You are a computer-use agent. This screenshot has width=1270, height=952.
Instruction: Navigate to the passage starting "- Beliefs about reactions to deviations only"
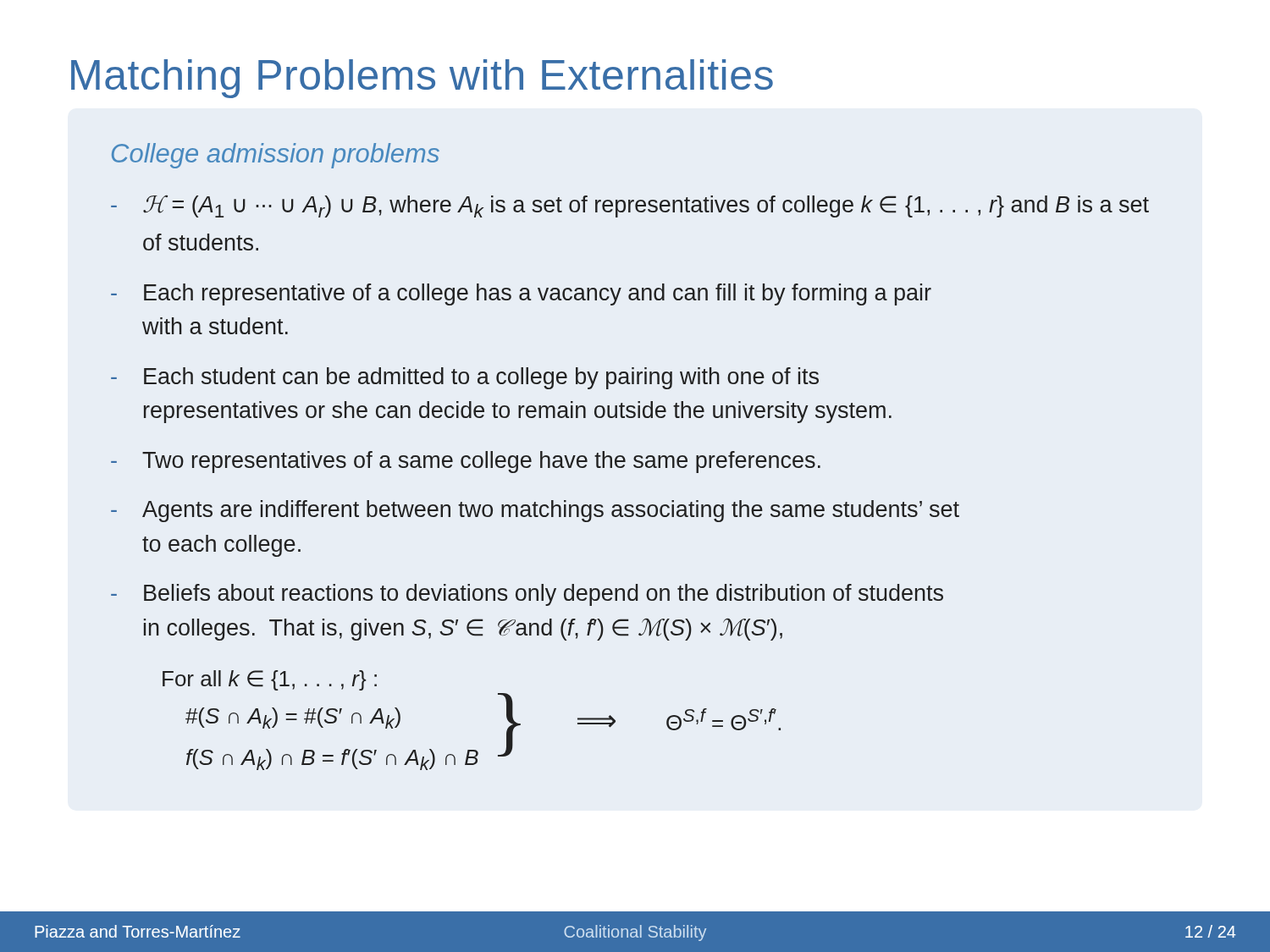tap(635, 611)
